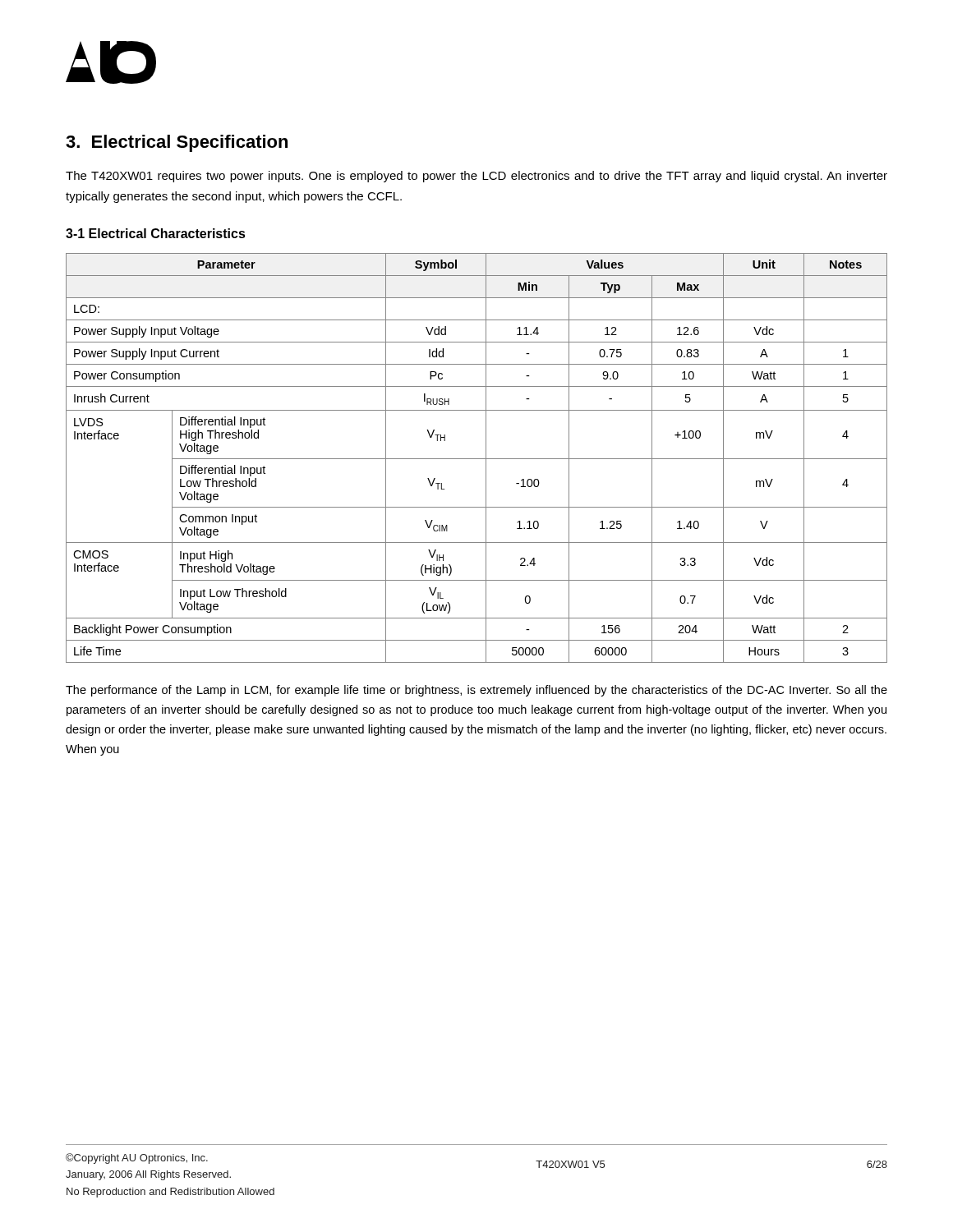
Task: Point to the text starting "The performance of the"
Action: click(x=476, y=720)
